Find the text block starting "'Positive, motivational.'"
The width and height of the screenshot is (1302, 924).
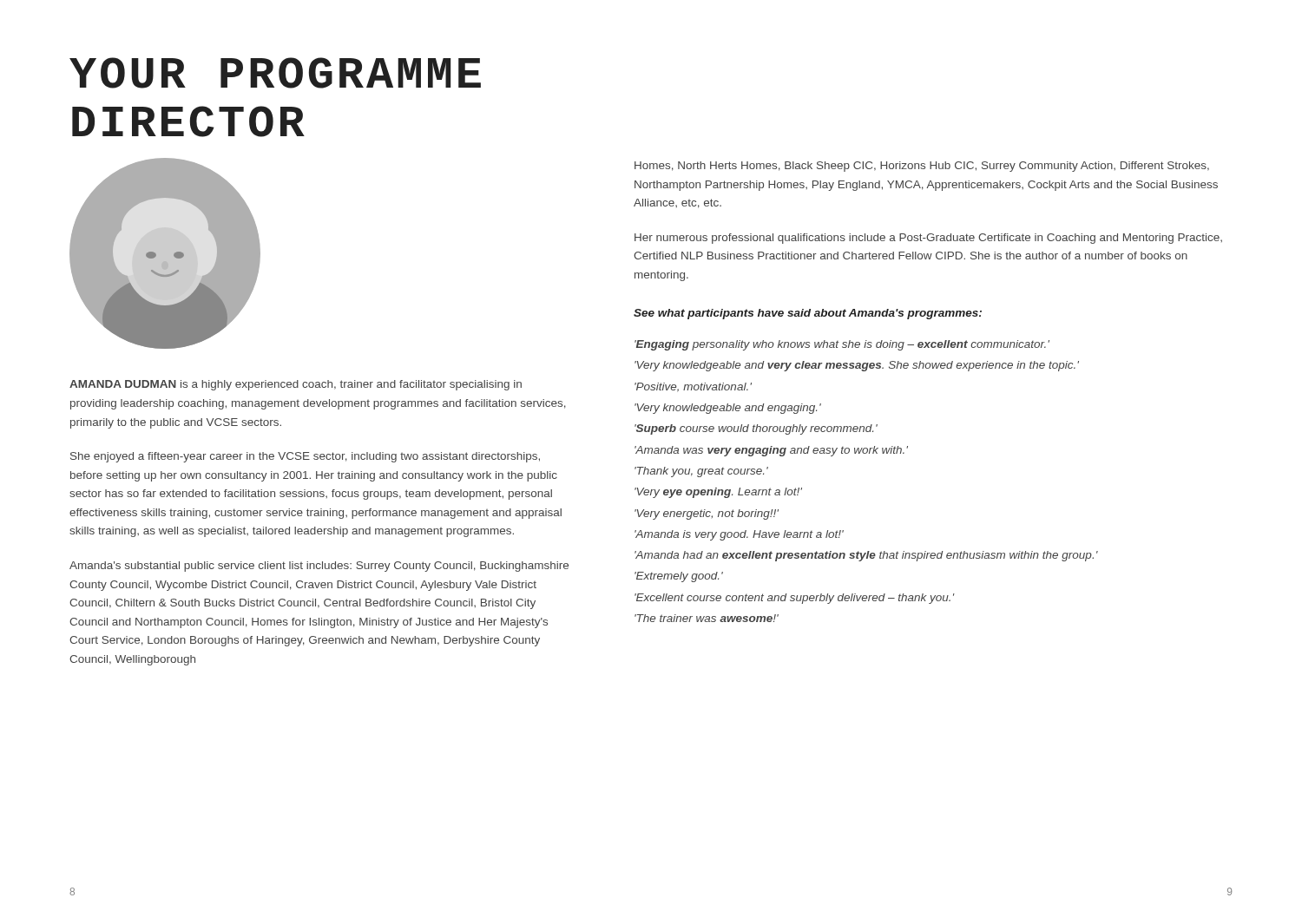click(693, 386)
